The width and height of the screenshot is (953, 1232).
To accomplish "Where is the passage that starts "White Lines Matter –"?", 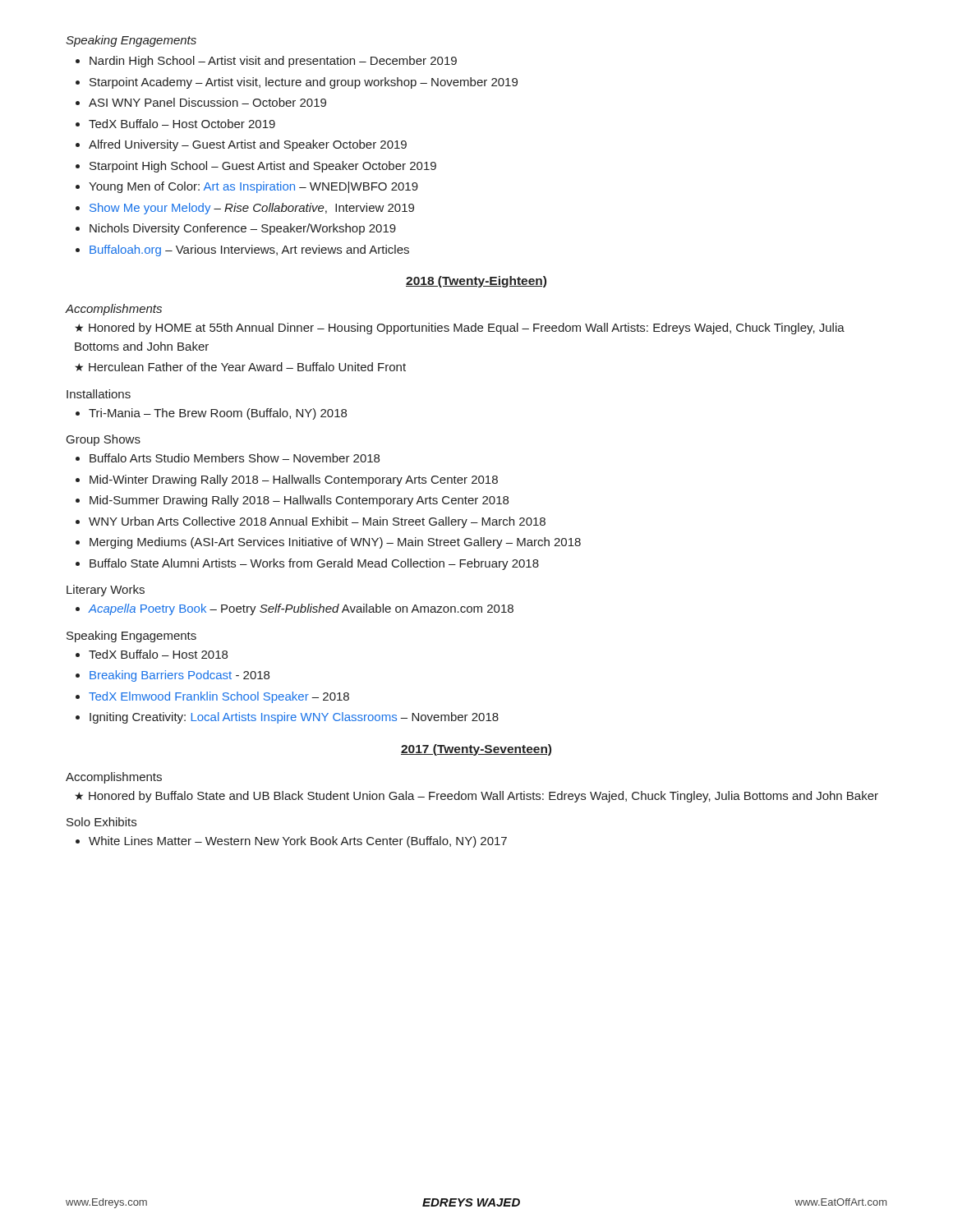I will 476,841.
